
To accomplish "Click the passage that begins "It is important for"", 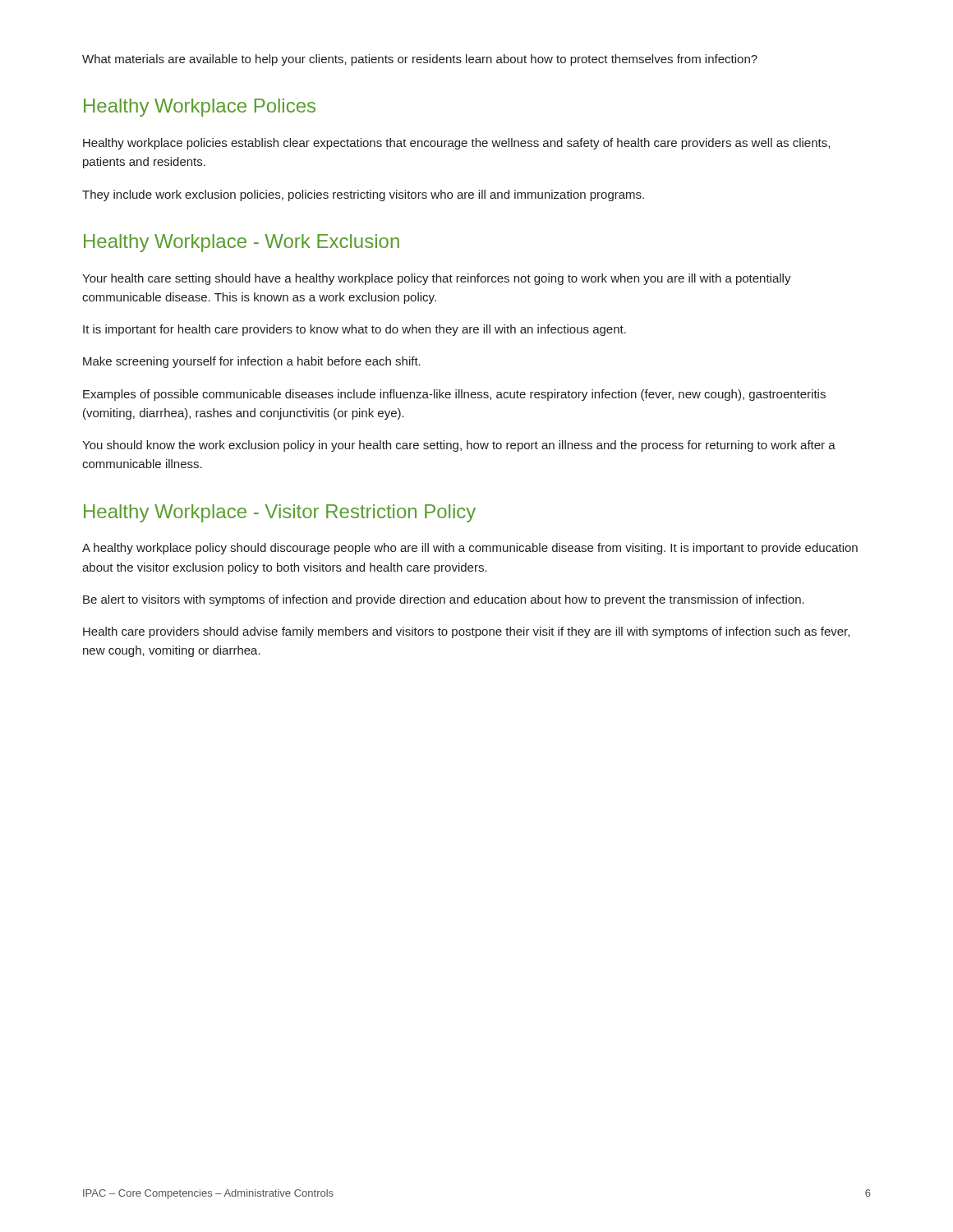I will click(x=354, y=329).
